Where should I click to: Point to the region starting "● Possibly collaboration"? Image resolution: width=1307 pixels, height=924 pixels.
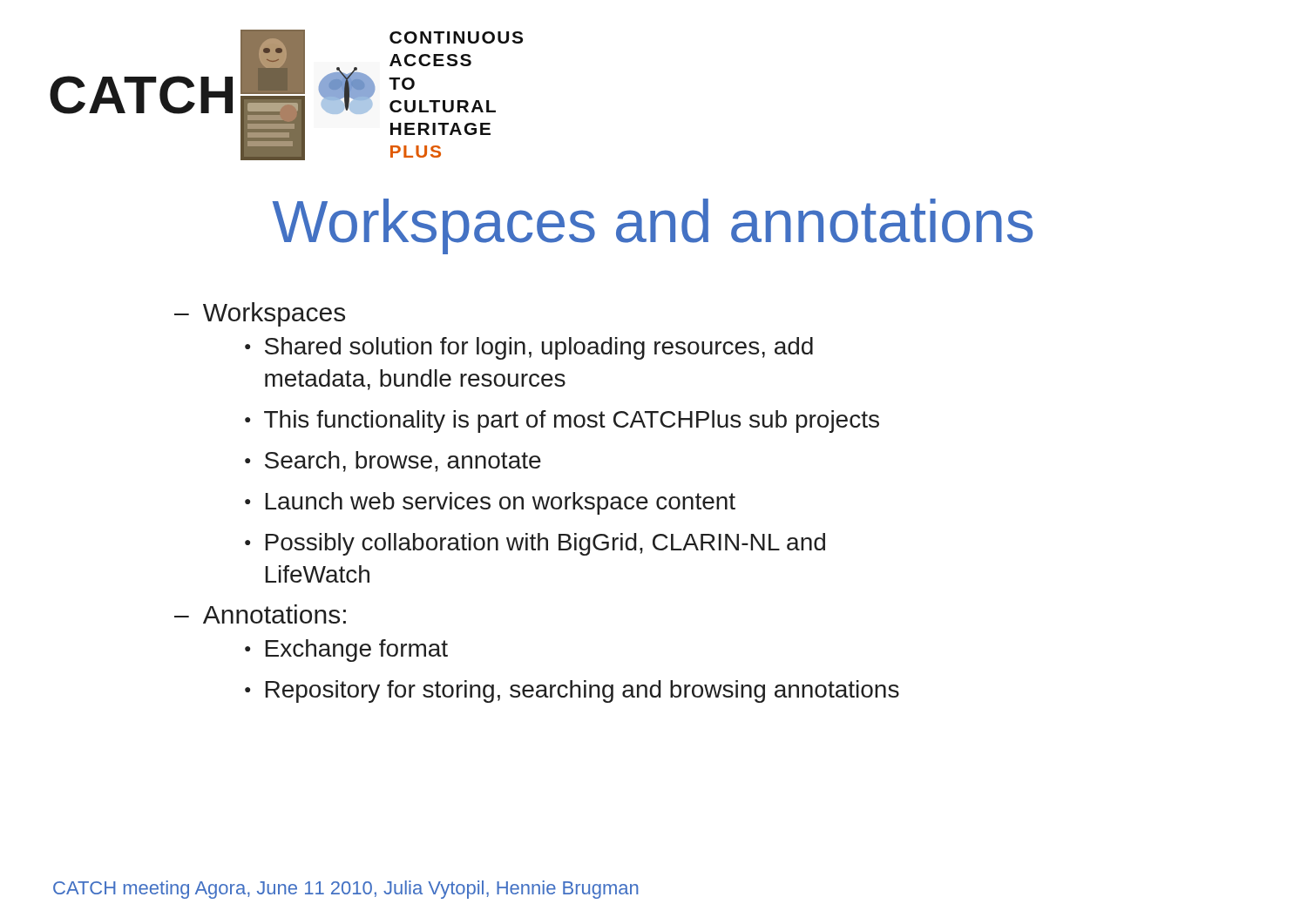click(535, 559)
